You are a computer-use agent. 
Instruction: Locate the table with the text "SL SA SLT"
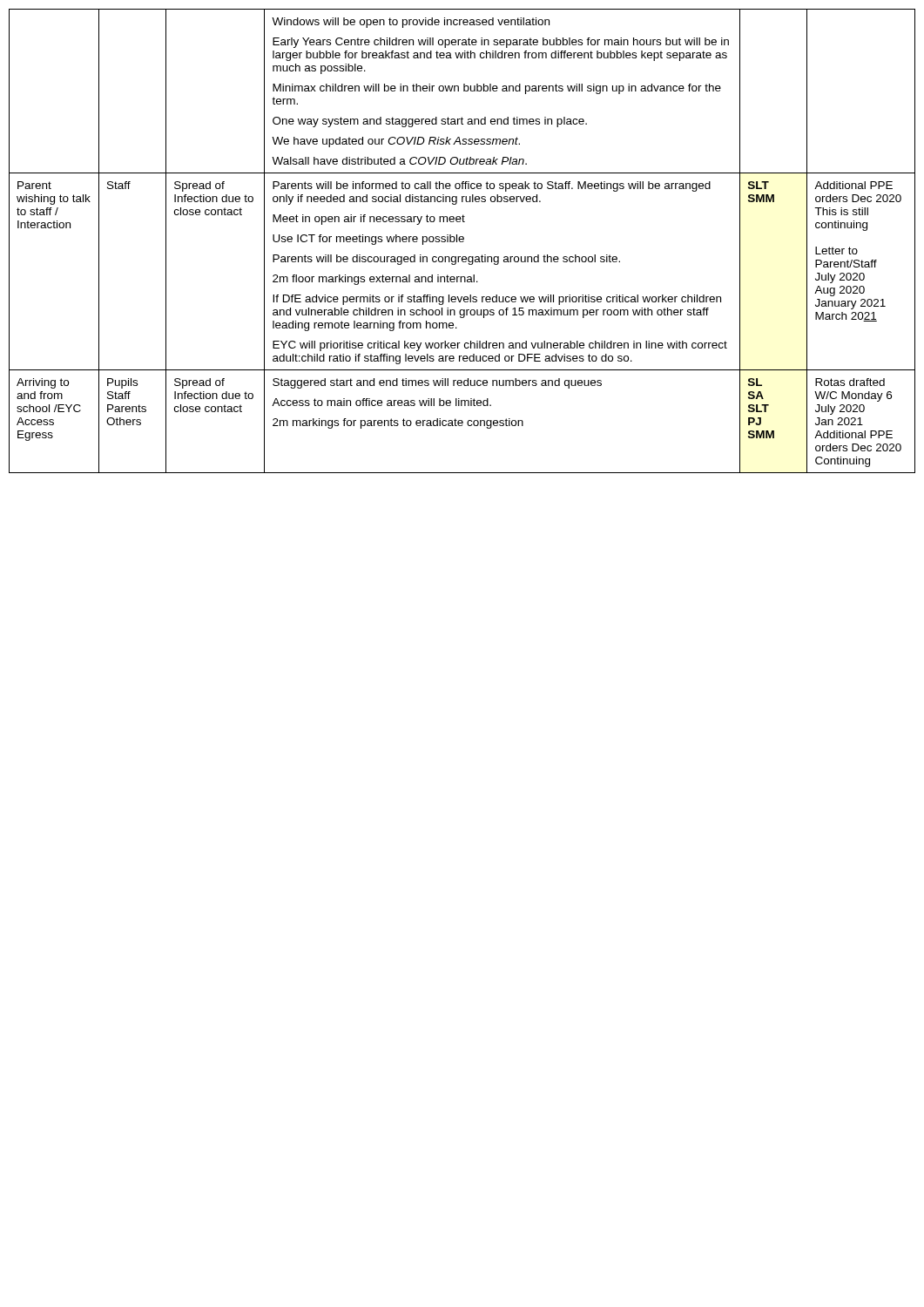462,241
